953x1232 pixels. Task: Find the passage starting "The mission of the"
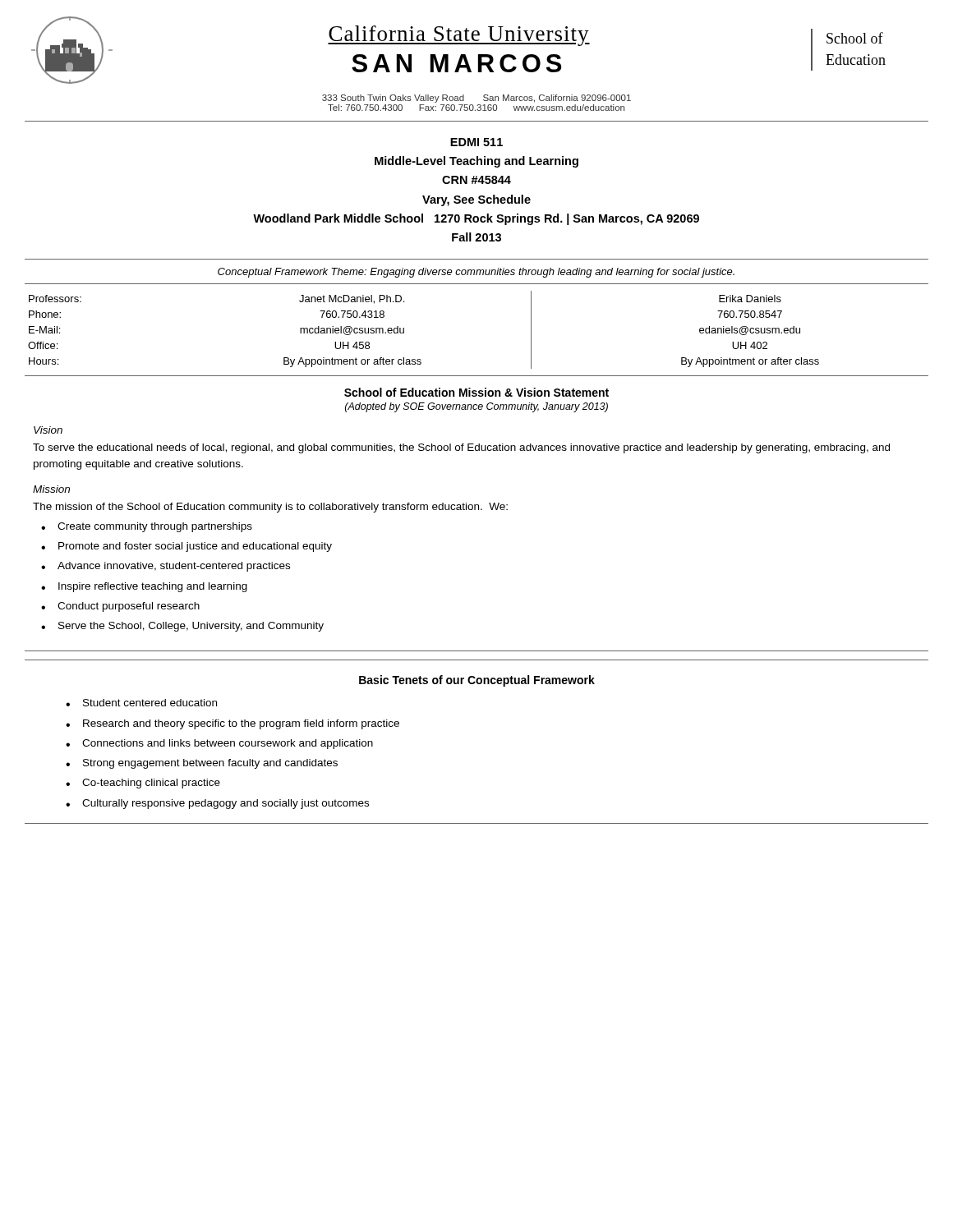(271, 506)
